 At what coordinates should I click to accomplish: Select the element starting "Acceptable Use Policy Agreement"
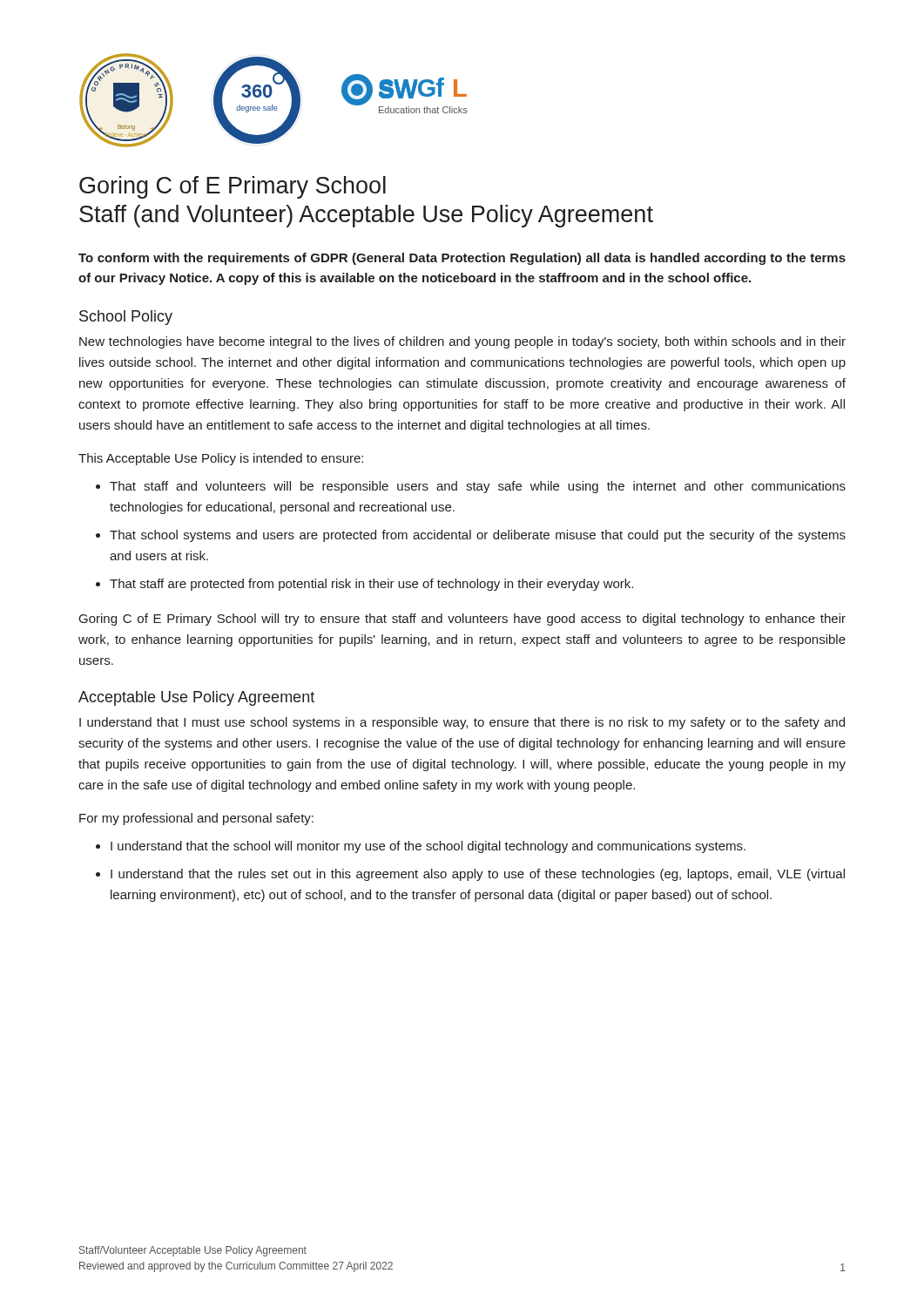196,697
